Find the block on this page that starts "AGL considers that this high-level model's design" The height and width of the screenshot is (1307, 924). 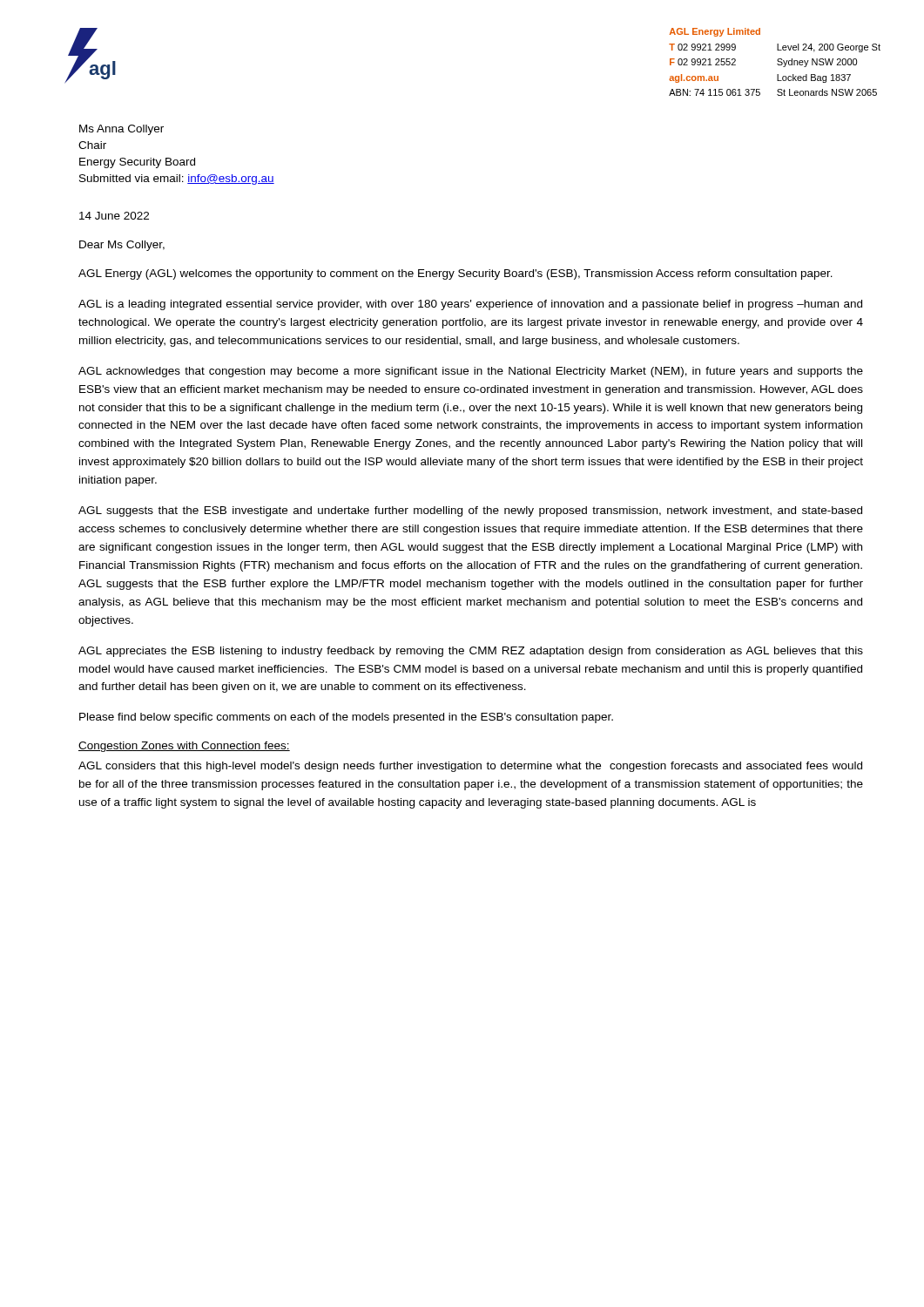471,784
